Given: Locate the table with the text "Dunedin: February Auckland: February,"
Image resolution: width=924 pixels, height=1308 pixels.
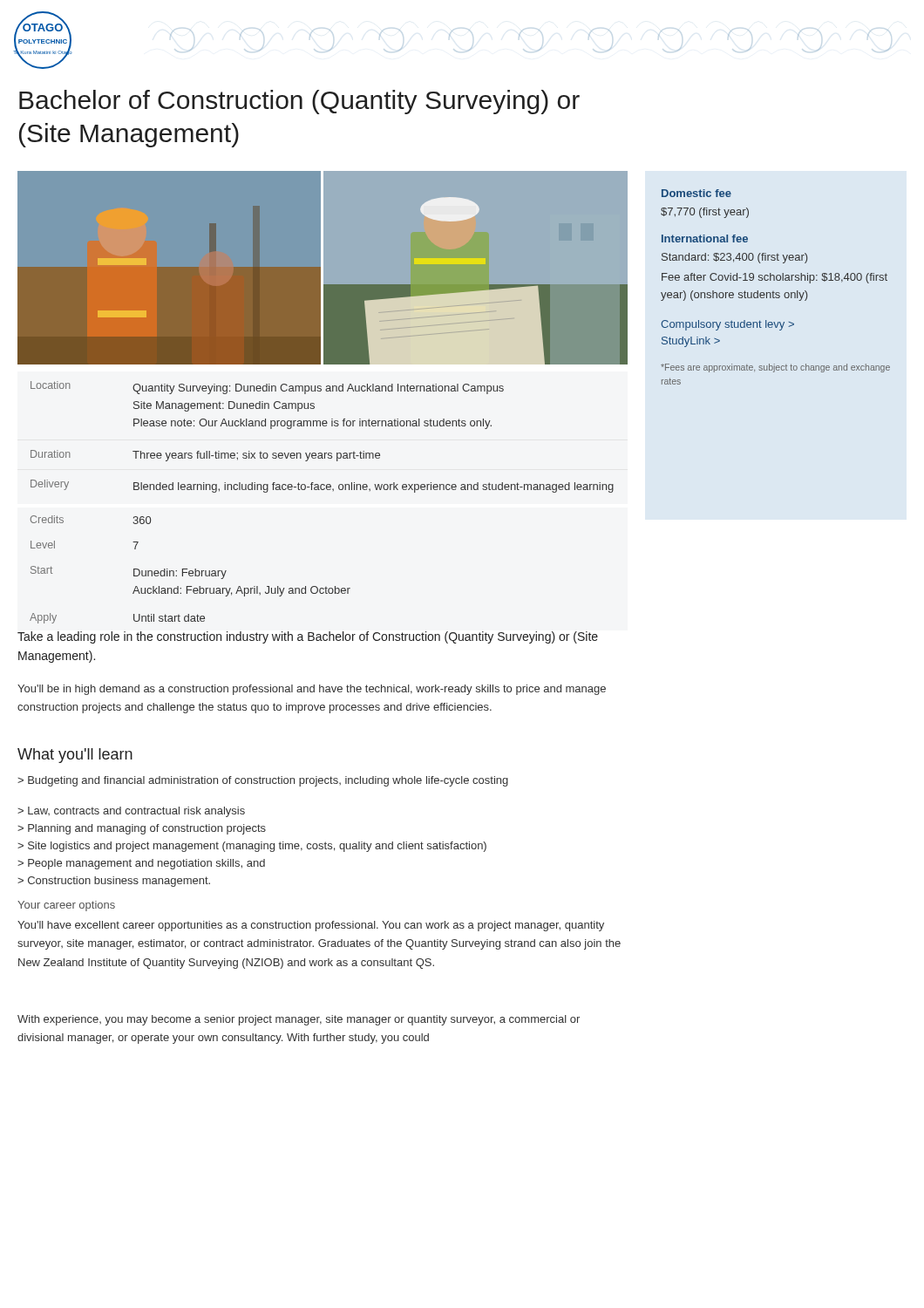Looking at the screenshot, I should tap(323, 565).
